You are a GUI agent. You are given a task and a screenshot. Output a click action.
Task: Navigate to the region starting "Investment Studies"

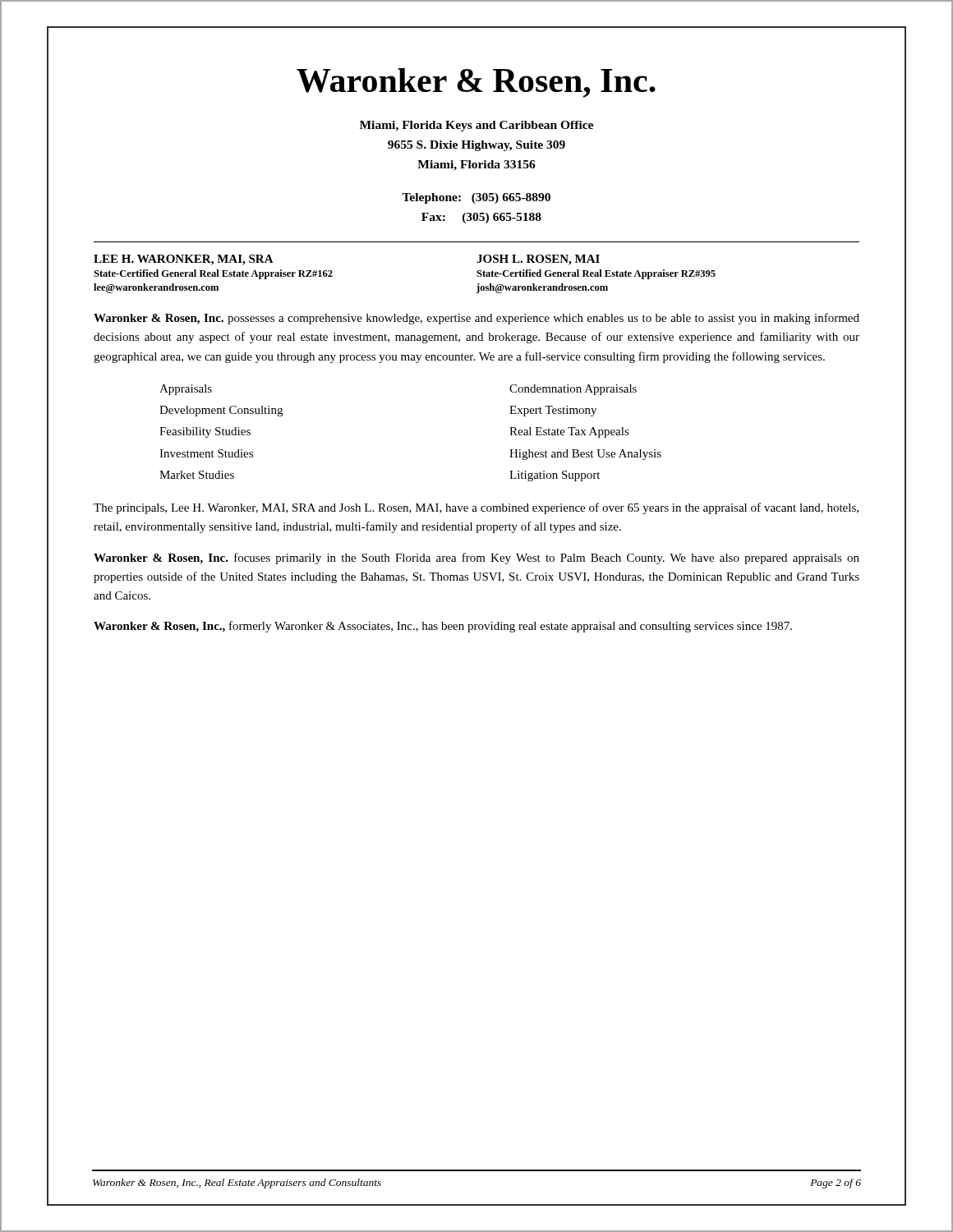pos(206,453)
